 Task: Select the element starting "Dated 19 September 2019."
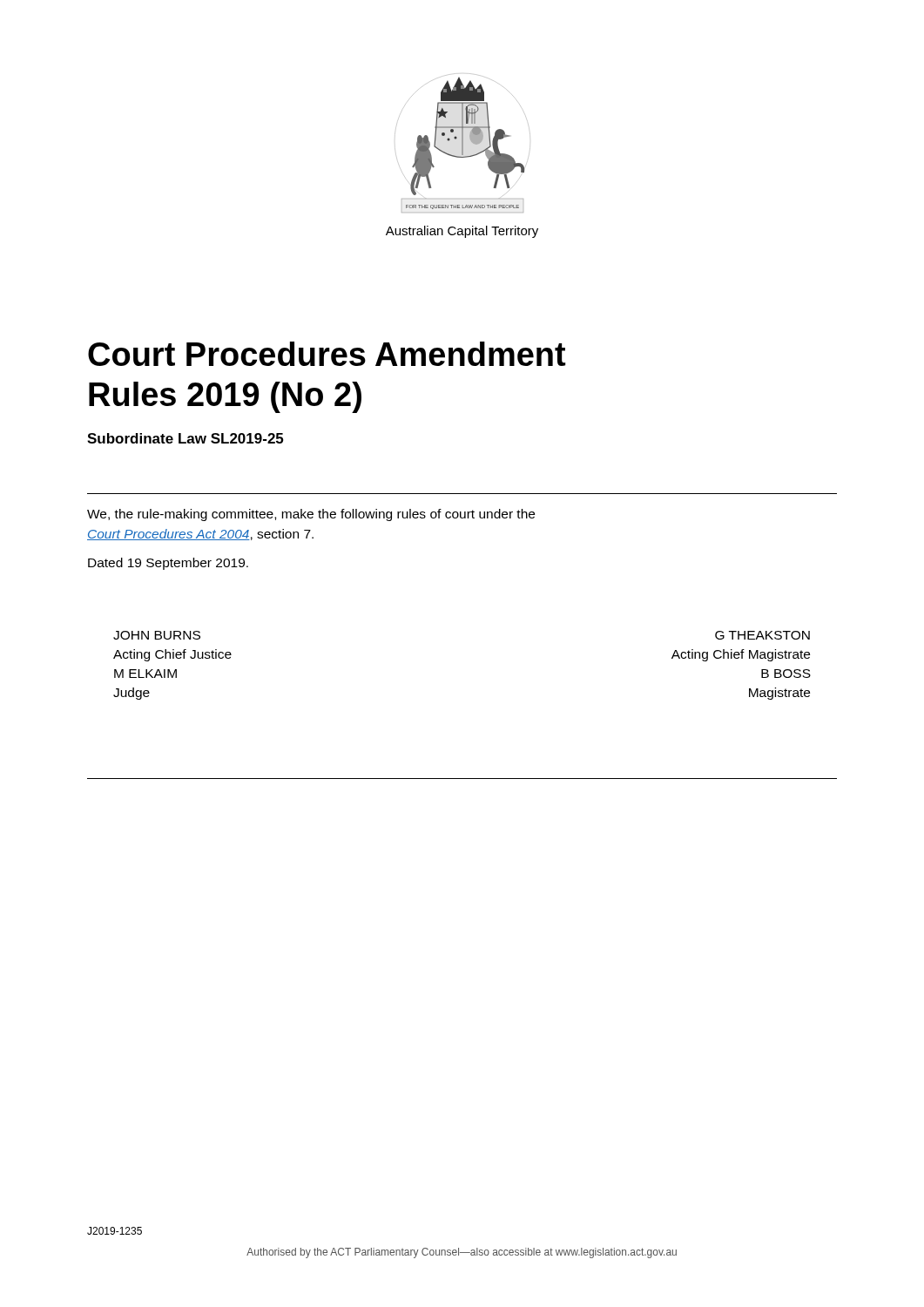(x=168, y=562)
